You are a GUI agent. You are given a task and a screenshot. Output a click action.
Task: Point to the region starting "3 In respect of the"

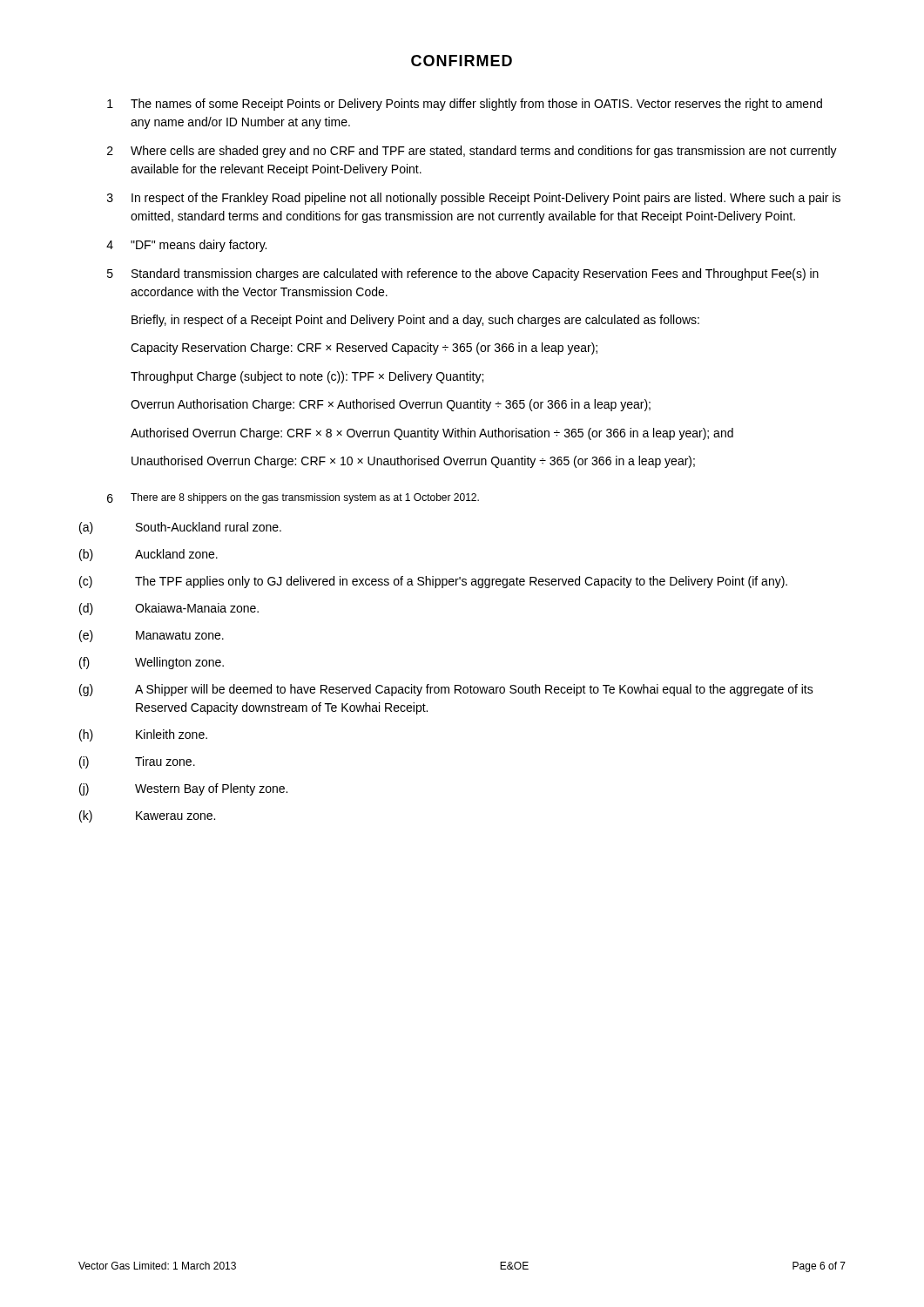[462, 207]
